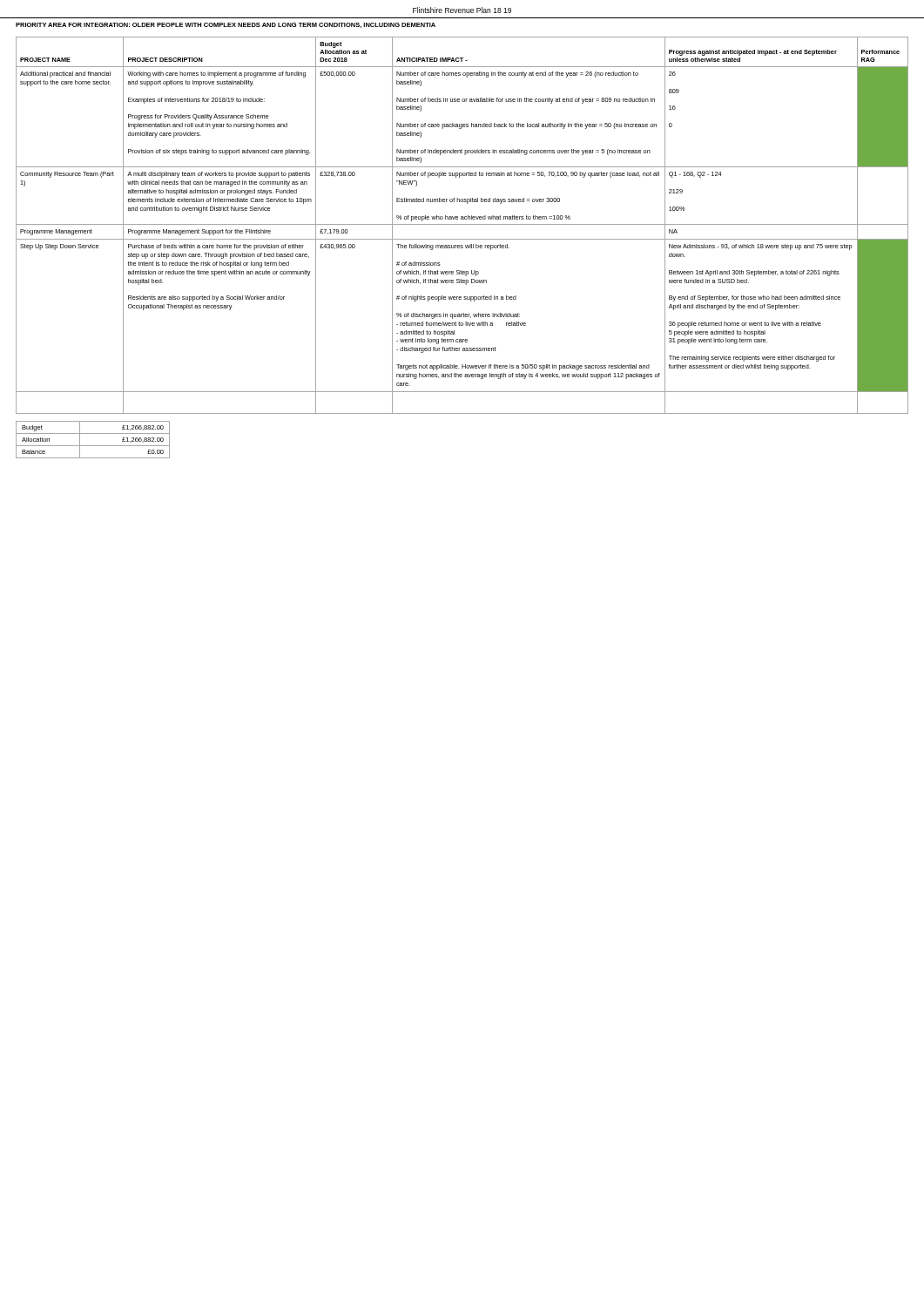
Task: Find the table that mentions "Number of people supported"
Action: 462,225
